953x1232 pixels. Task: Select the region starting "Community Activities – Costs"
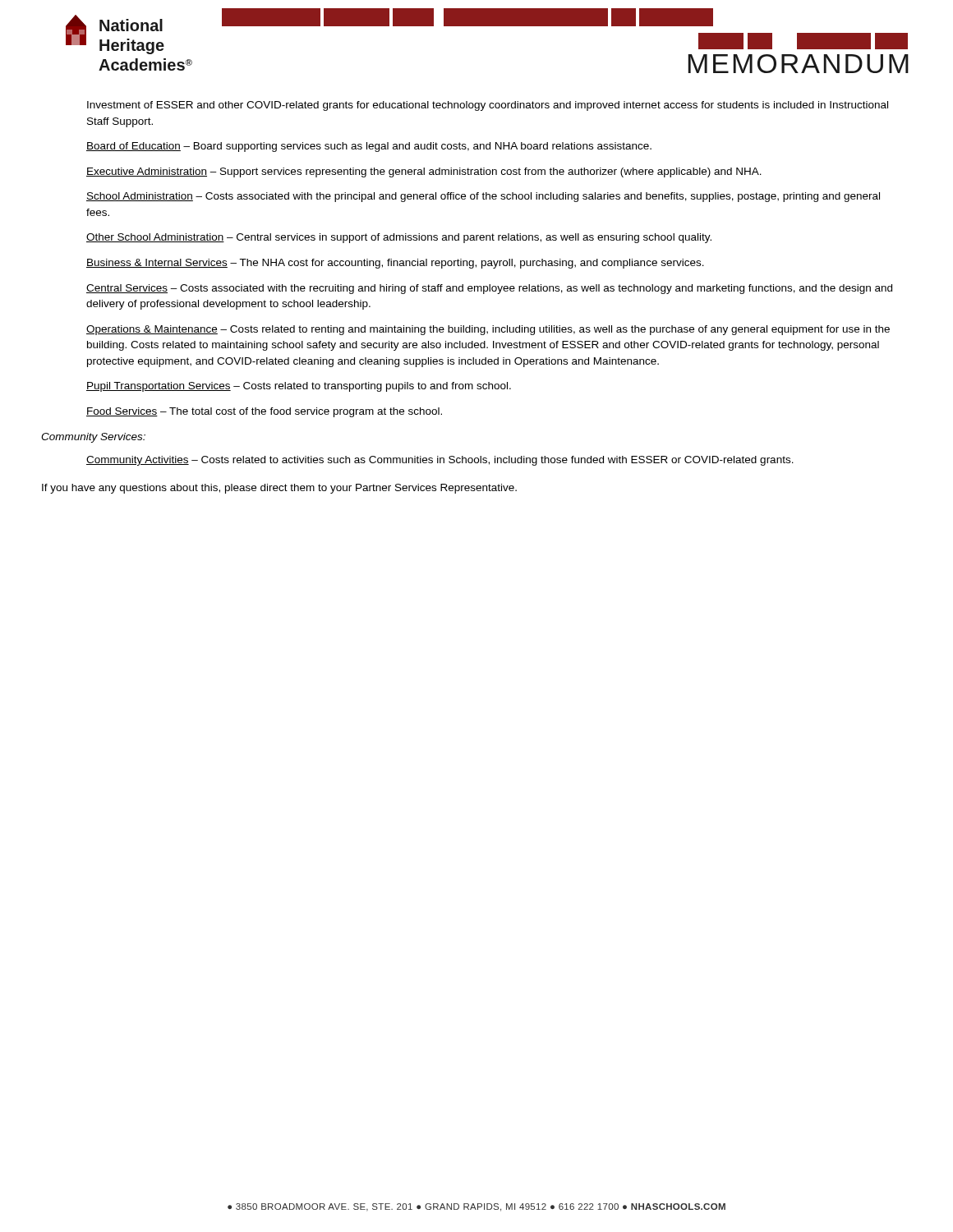point(440,460)
